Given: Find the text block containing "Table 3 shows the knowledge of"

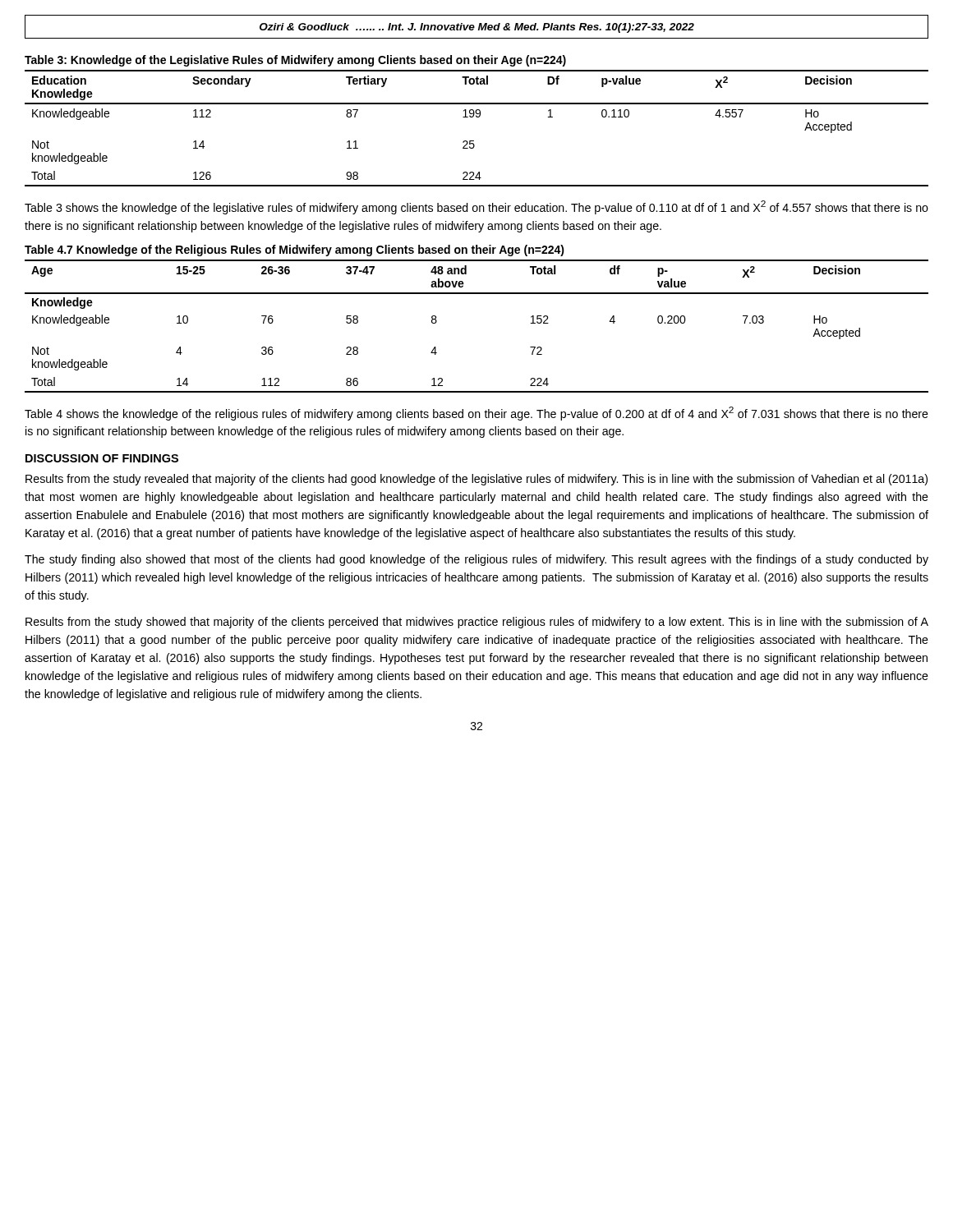Looking at the screenshot, I should (x=476, y=215).
